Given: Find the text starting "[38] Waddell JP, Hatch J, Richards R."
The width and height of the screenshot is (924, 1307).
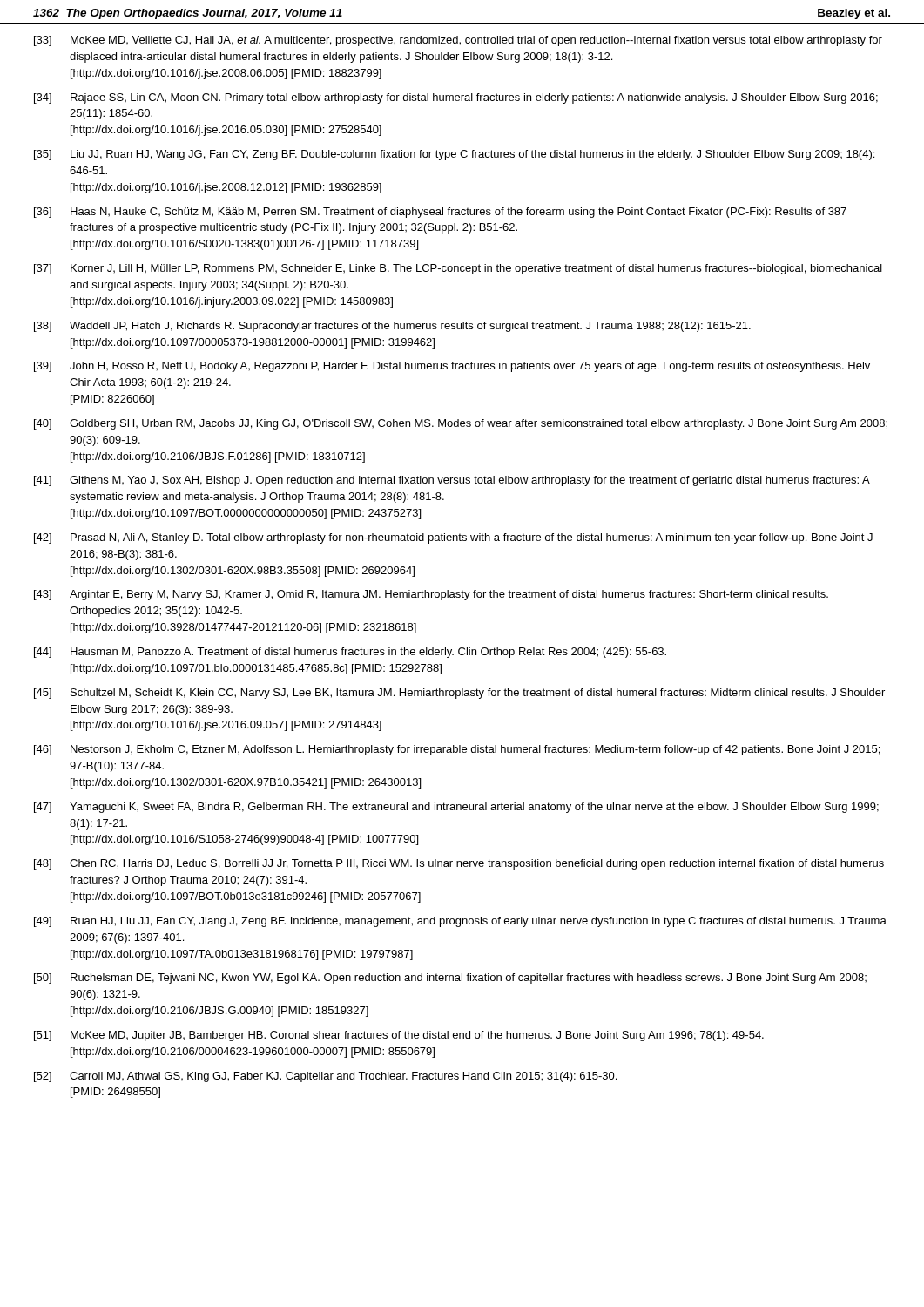Looking at the screenshot, I should click(x=462, y=334).
